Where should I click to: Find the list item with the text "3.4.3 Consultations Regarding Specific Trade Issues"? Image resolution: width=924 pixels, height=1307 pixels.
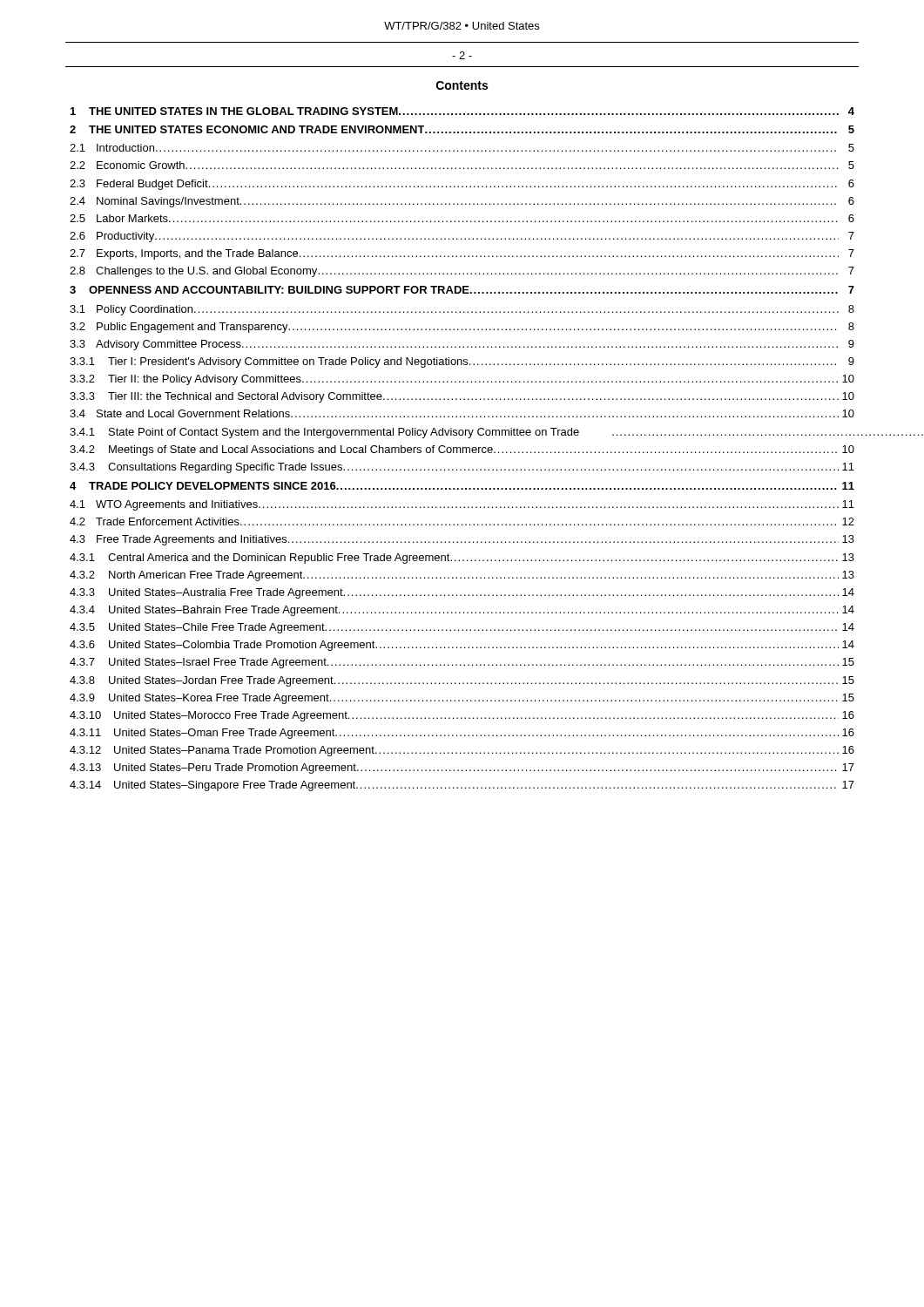462,467
